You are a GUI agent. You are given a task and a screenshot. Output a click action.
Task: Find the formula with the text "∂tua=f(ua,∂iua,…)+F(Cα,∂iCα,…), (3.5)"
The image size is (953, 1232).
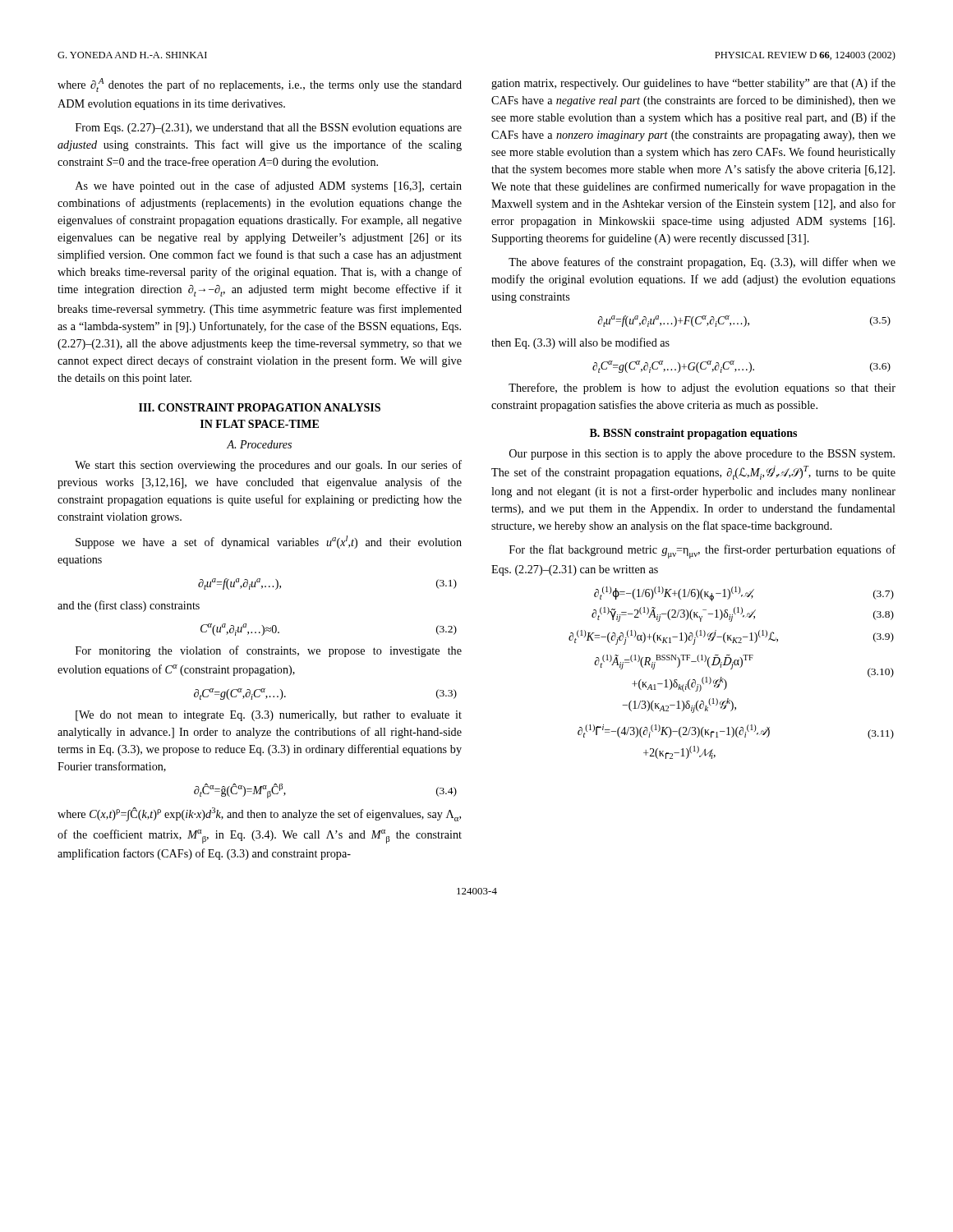(x=693, y=321)
